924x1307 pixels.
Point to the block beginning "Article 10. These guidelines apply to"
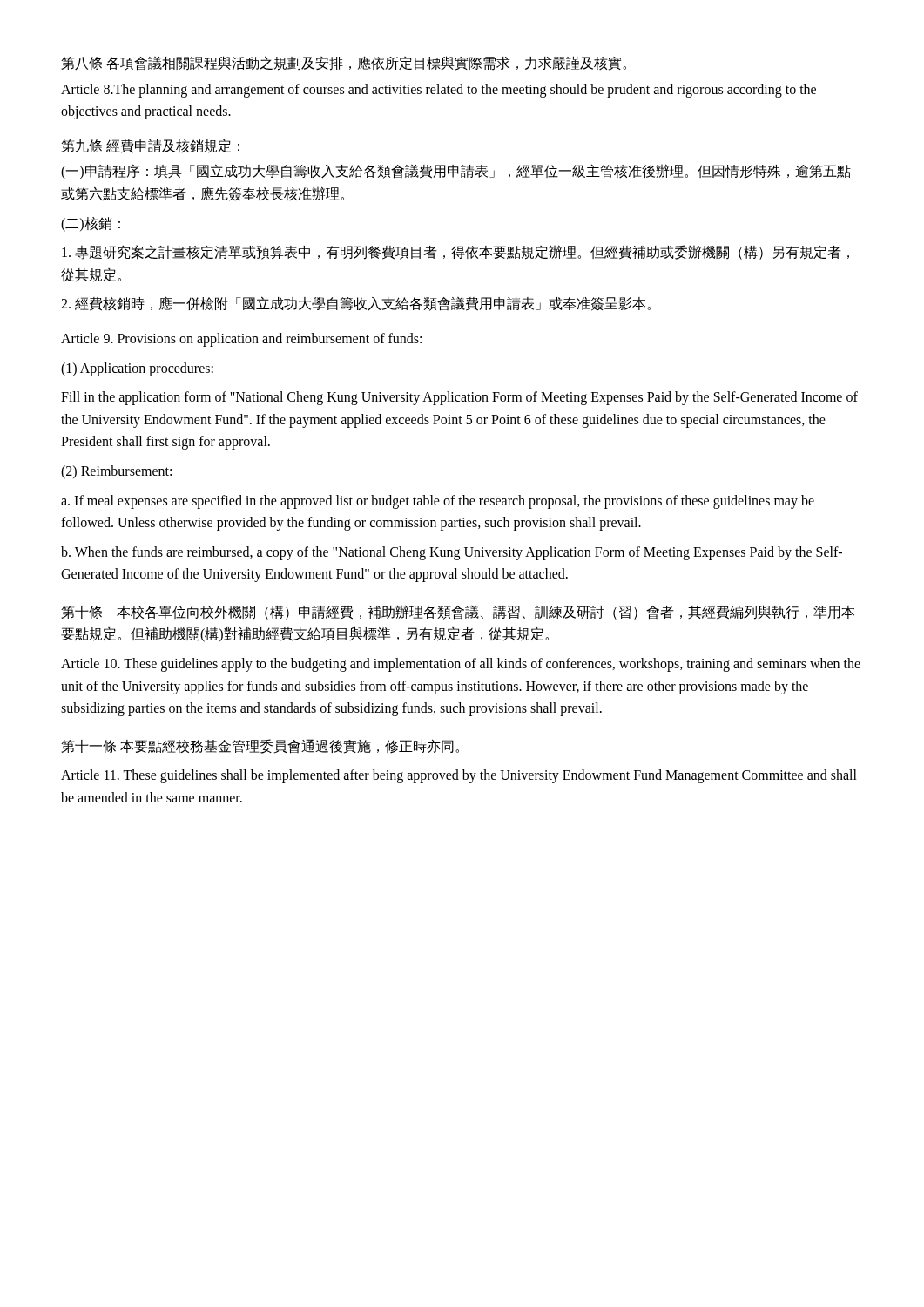tap(462, 686)
